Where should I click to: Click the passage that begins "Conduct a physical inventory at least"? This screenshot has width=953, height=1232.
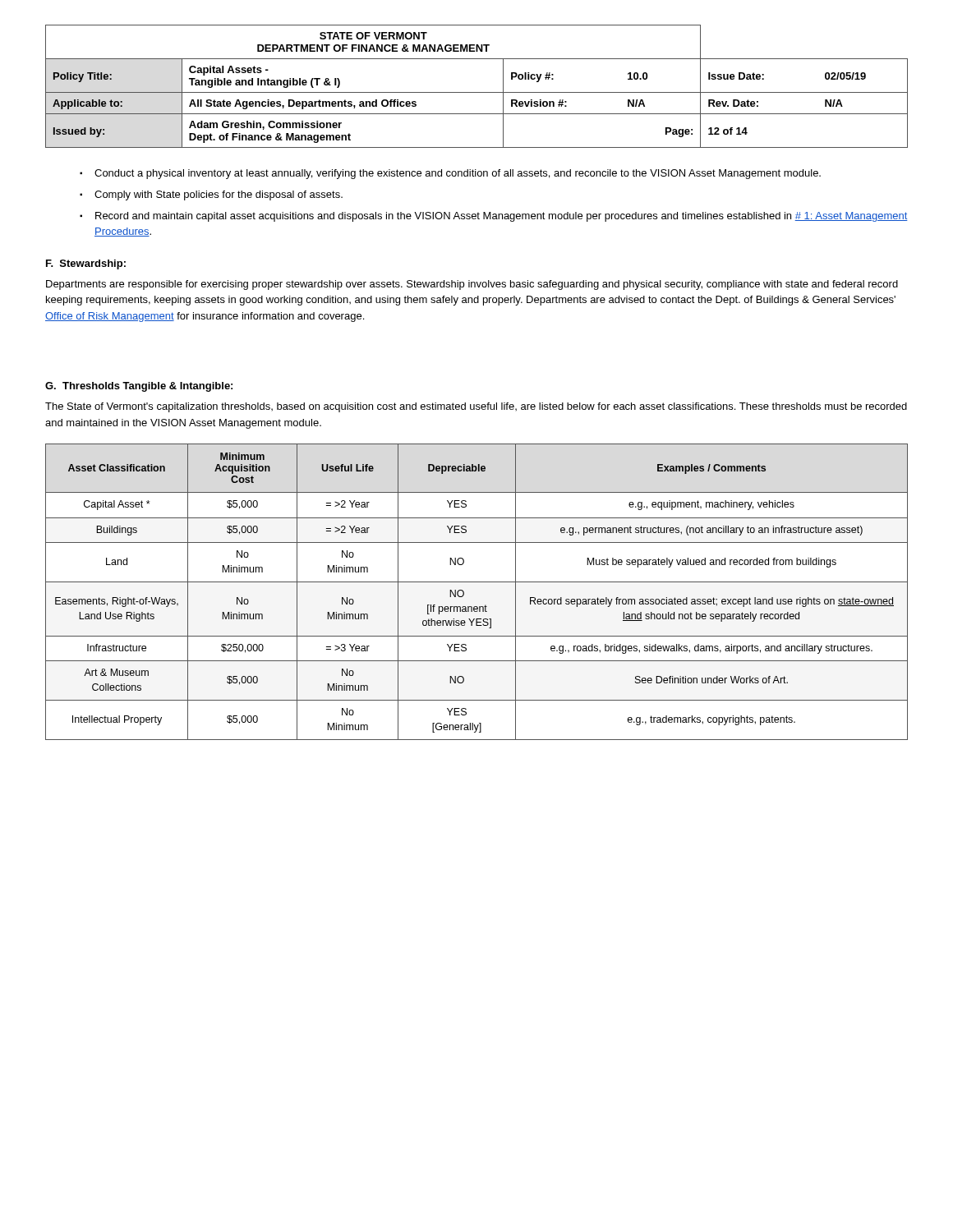click(x=458, y=173)
